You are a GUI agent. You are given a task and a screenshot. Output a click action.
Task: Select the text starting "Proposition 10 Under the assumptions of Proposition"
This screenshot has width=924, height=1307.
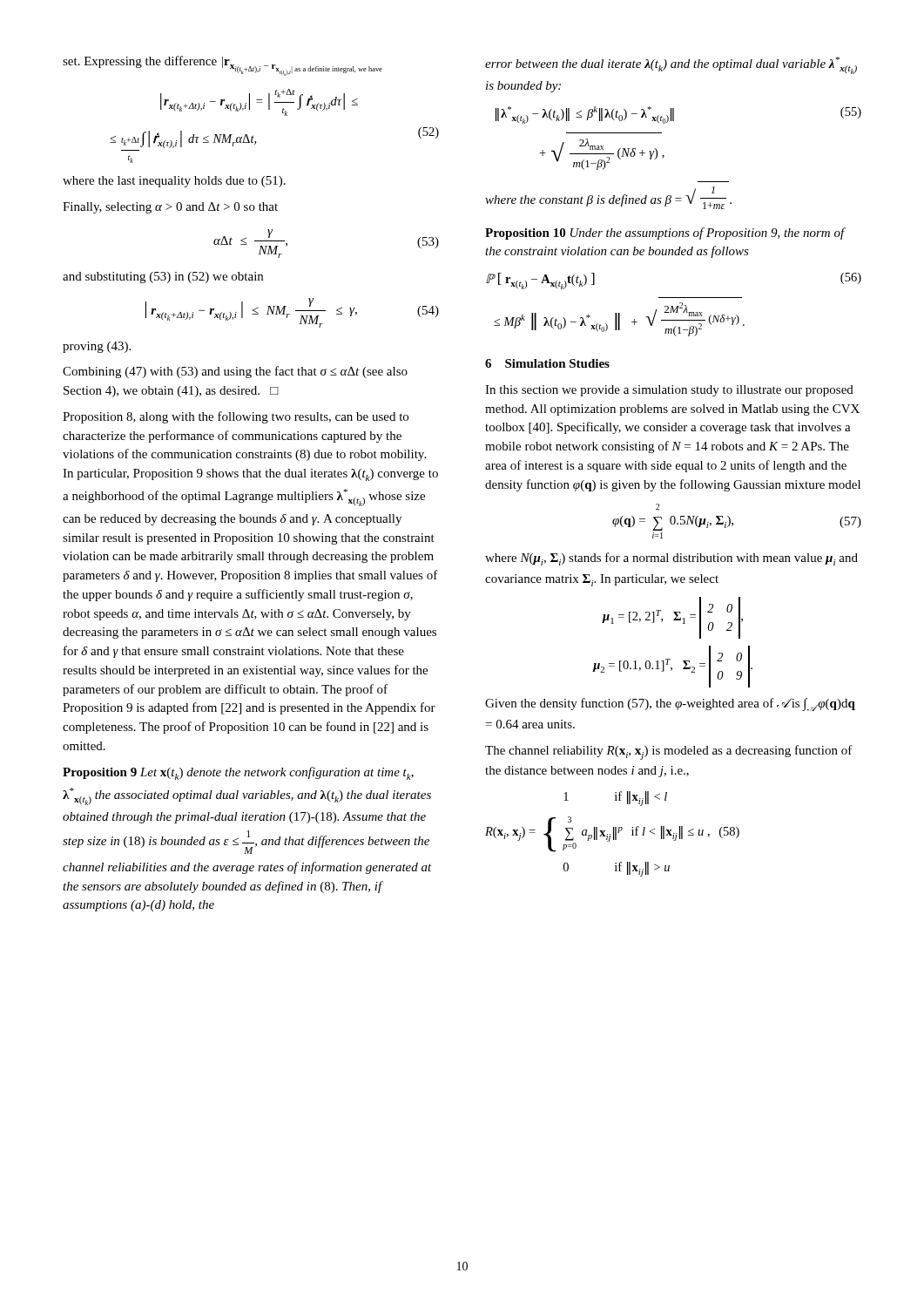665,242
